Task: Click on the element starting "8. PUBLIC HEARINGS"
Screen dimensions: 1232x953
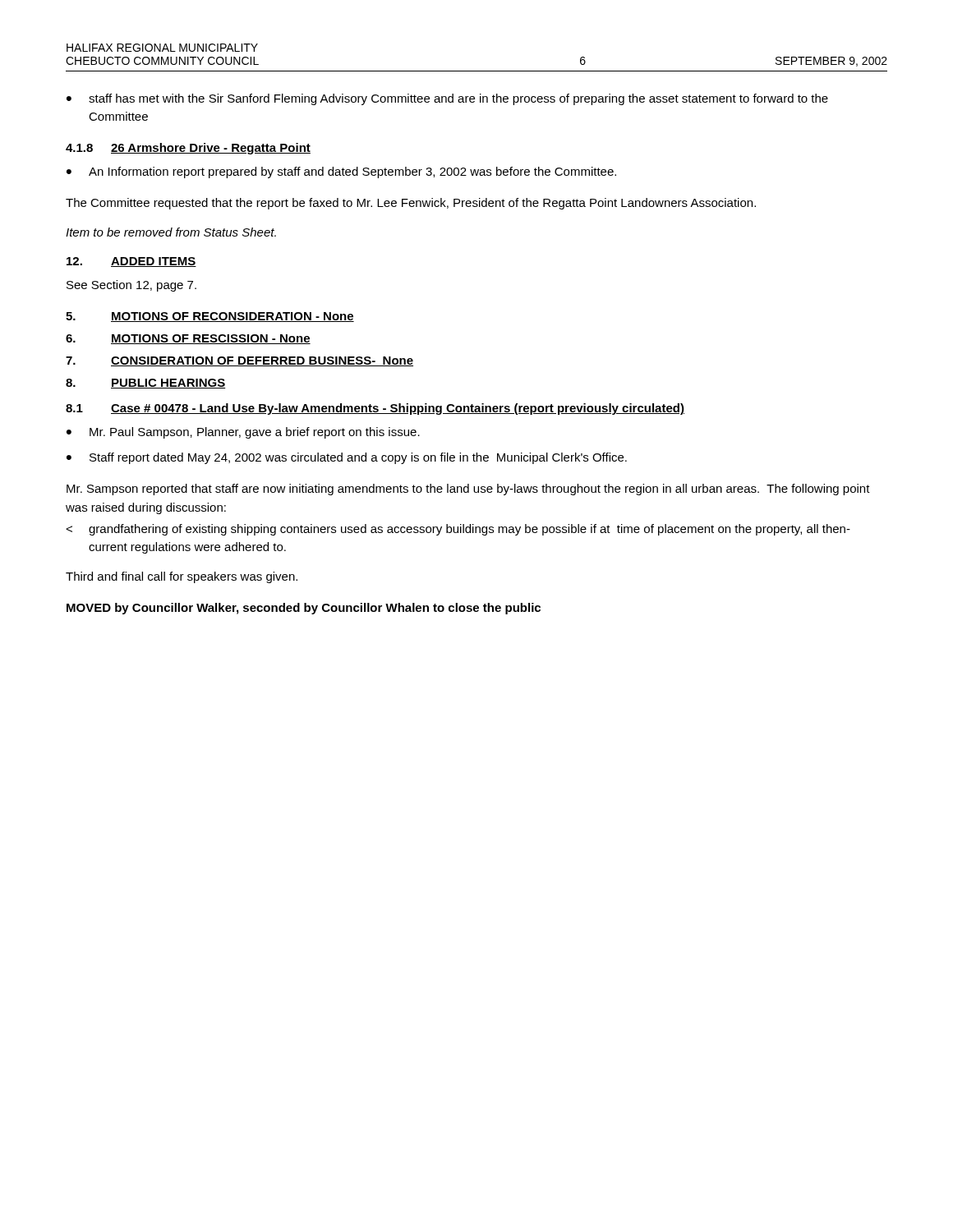Action: click(146, 383)
